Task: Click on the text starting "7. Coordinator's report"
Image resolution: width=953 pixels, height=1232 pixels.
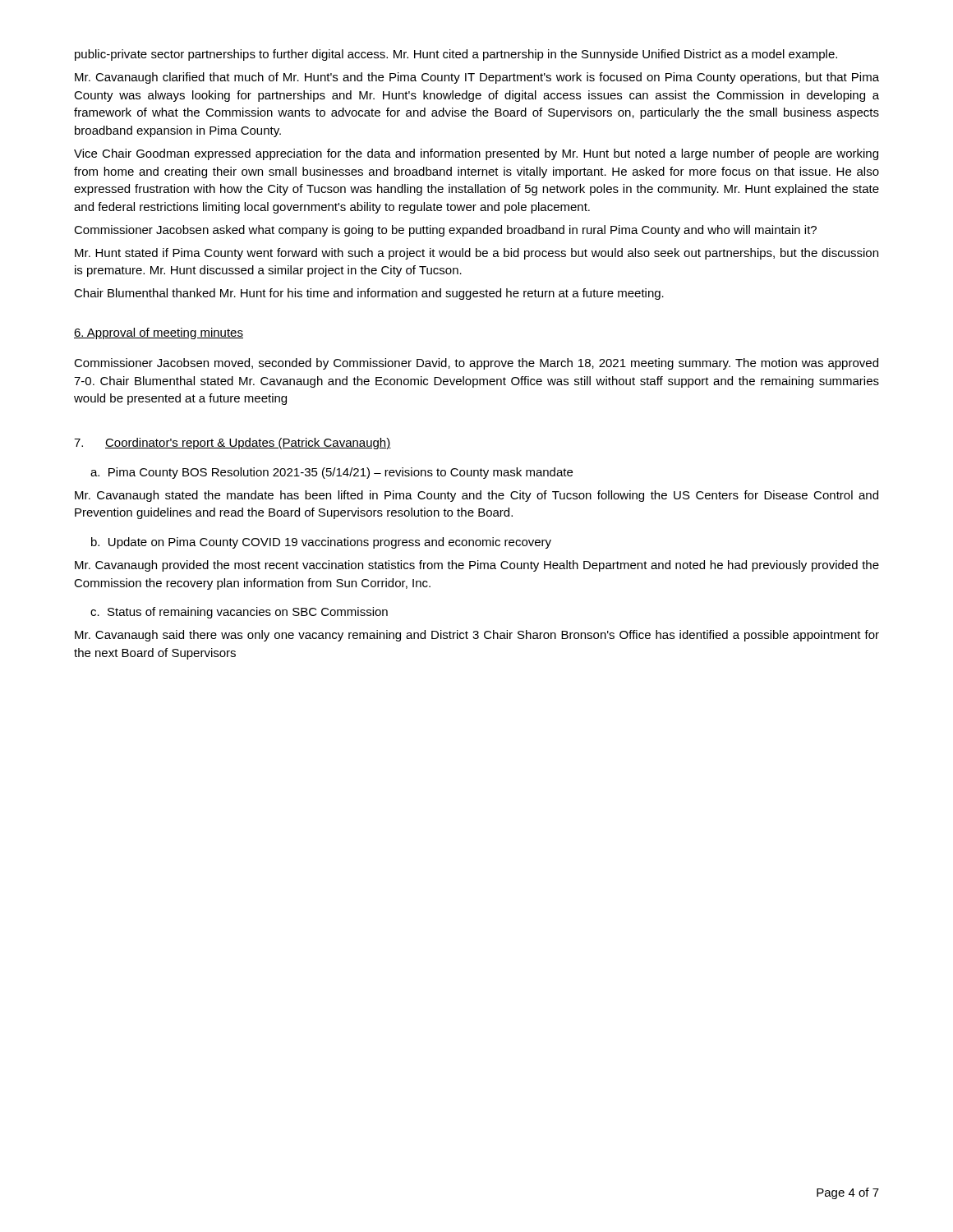Action: [x=232, y=444]
